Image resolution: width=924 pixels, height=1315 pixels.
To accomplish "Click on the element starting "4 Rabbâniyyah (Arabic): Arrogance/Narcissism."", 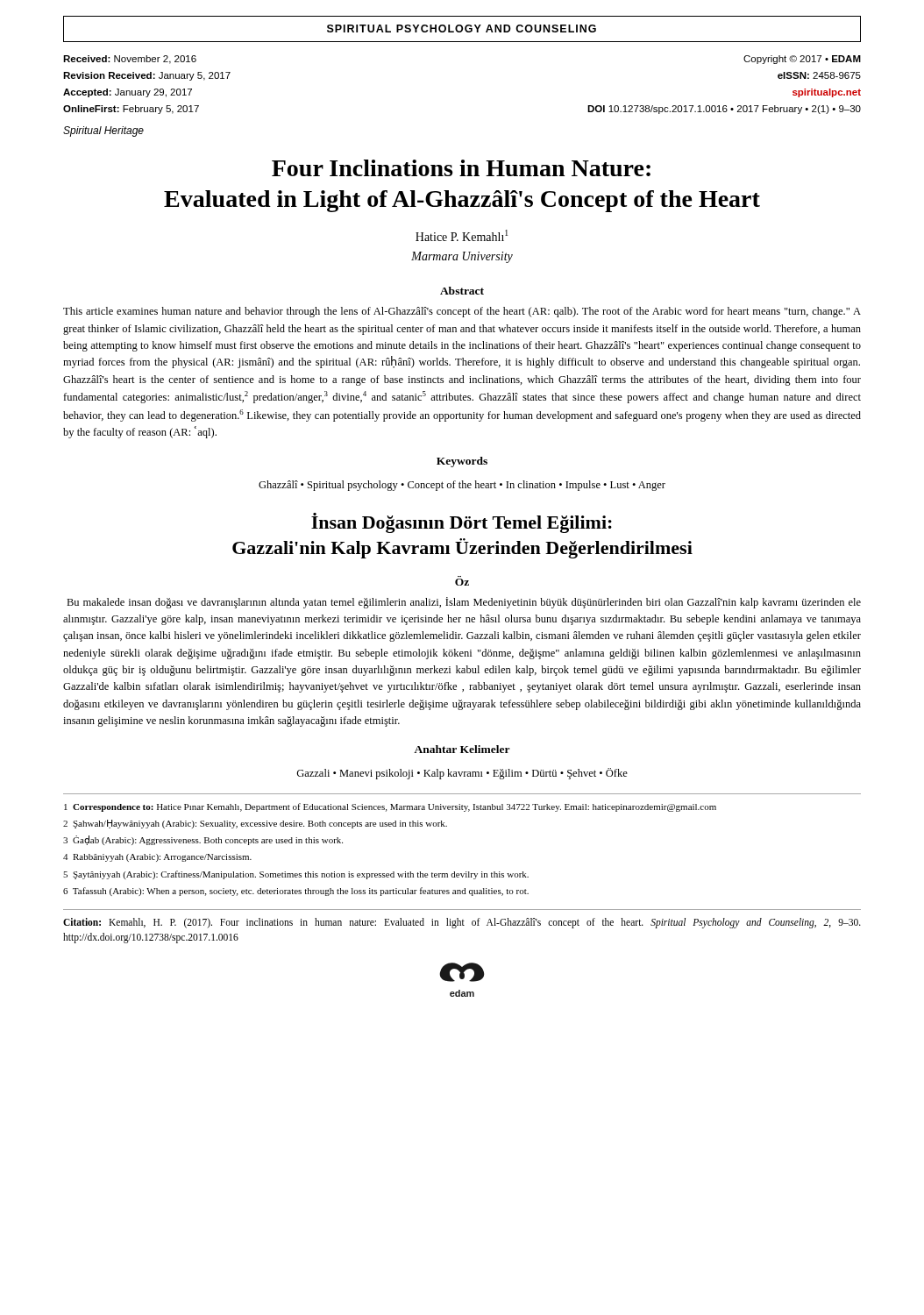I will point(157,857).
